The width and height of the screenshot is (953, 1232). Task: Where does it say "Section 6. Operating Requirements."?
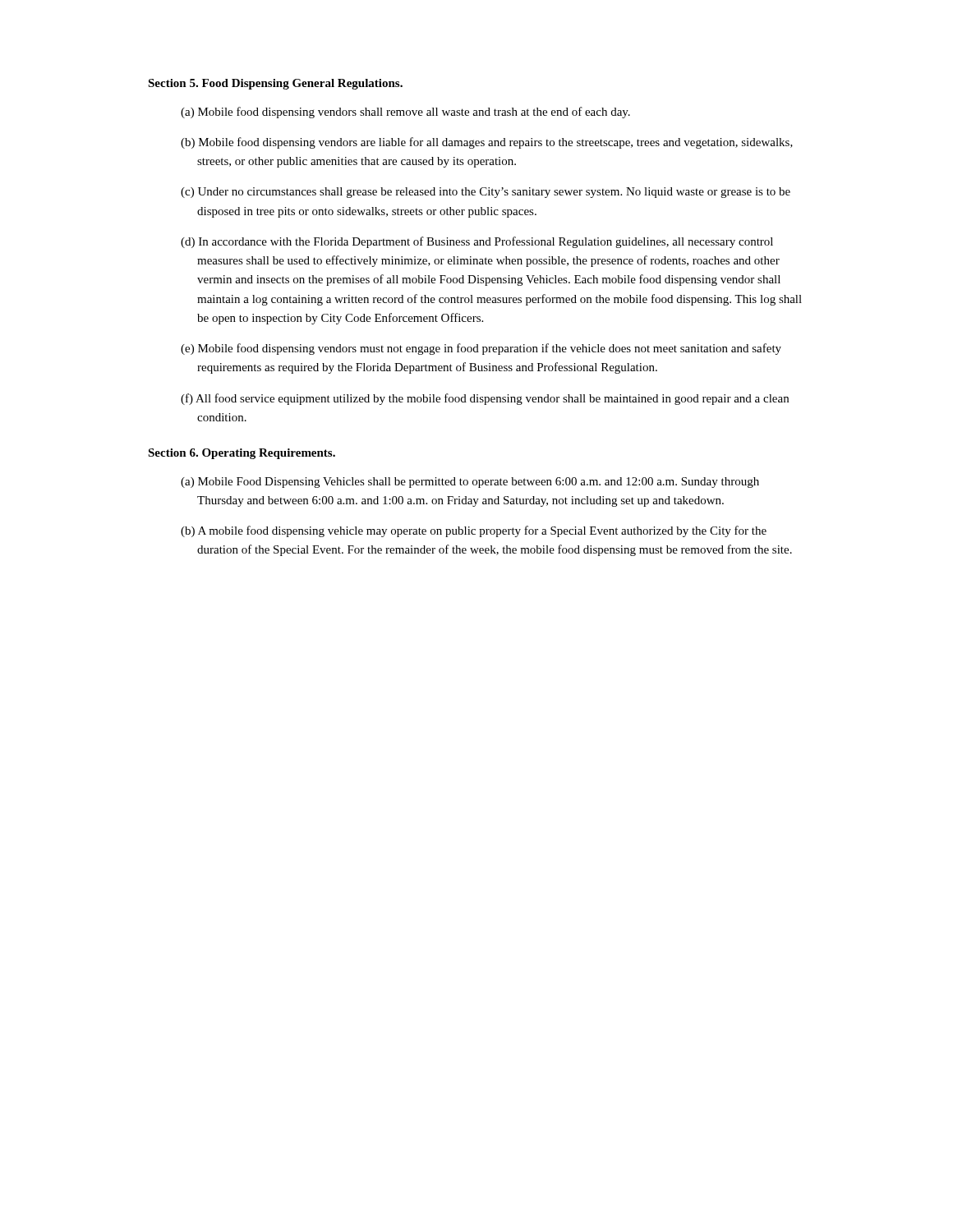coord(242,453)
